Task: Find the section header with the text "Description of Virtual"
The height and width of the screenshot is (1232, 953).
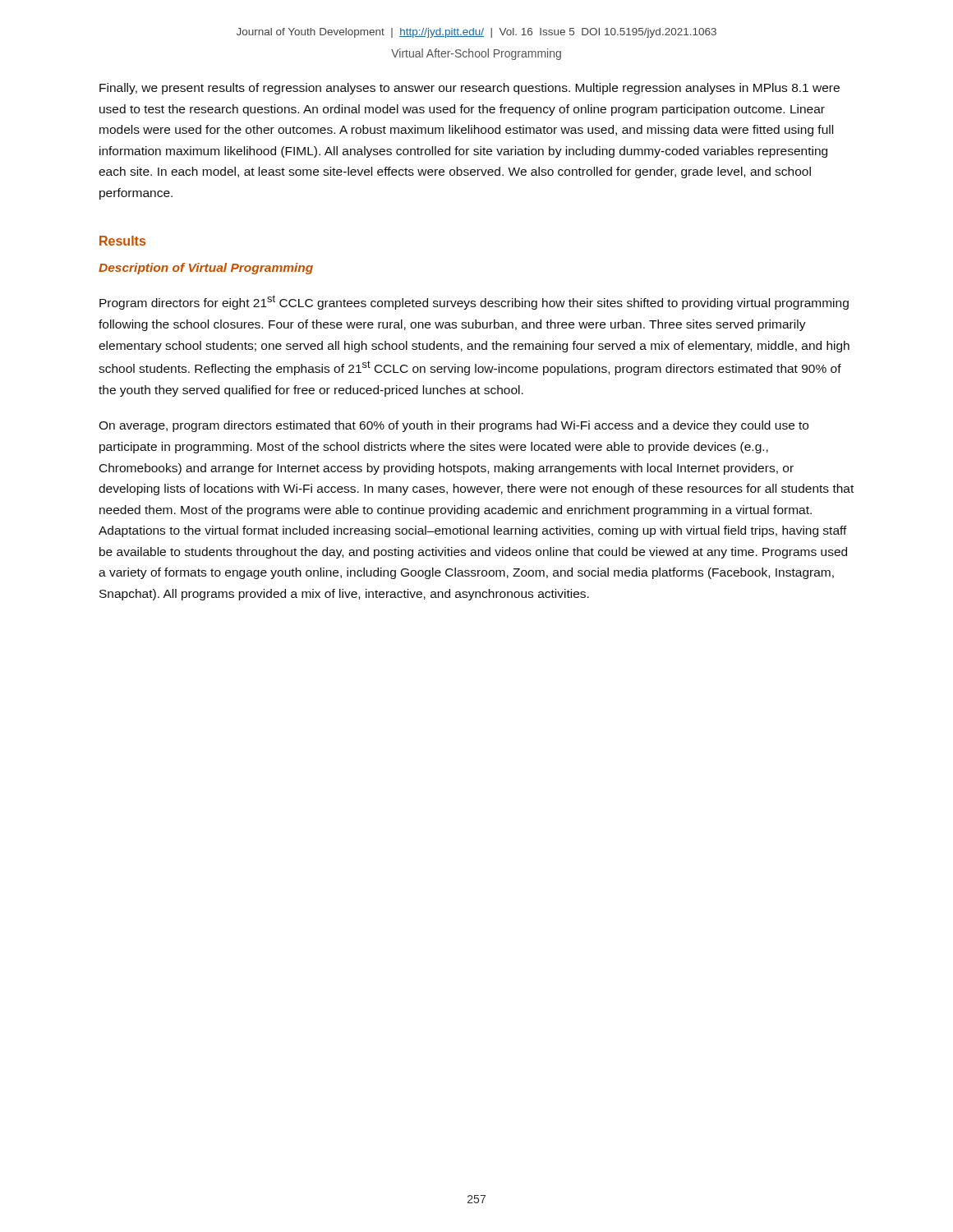Action: [206, 268]
